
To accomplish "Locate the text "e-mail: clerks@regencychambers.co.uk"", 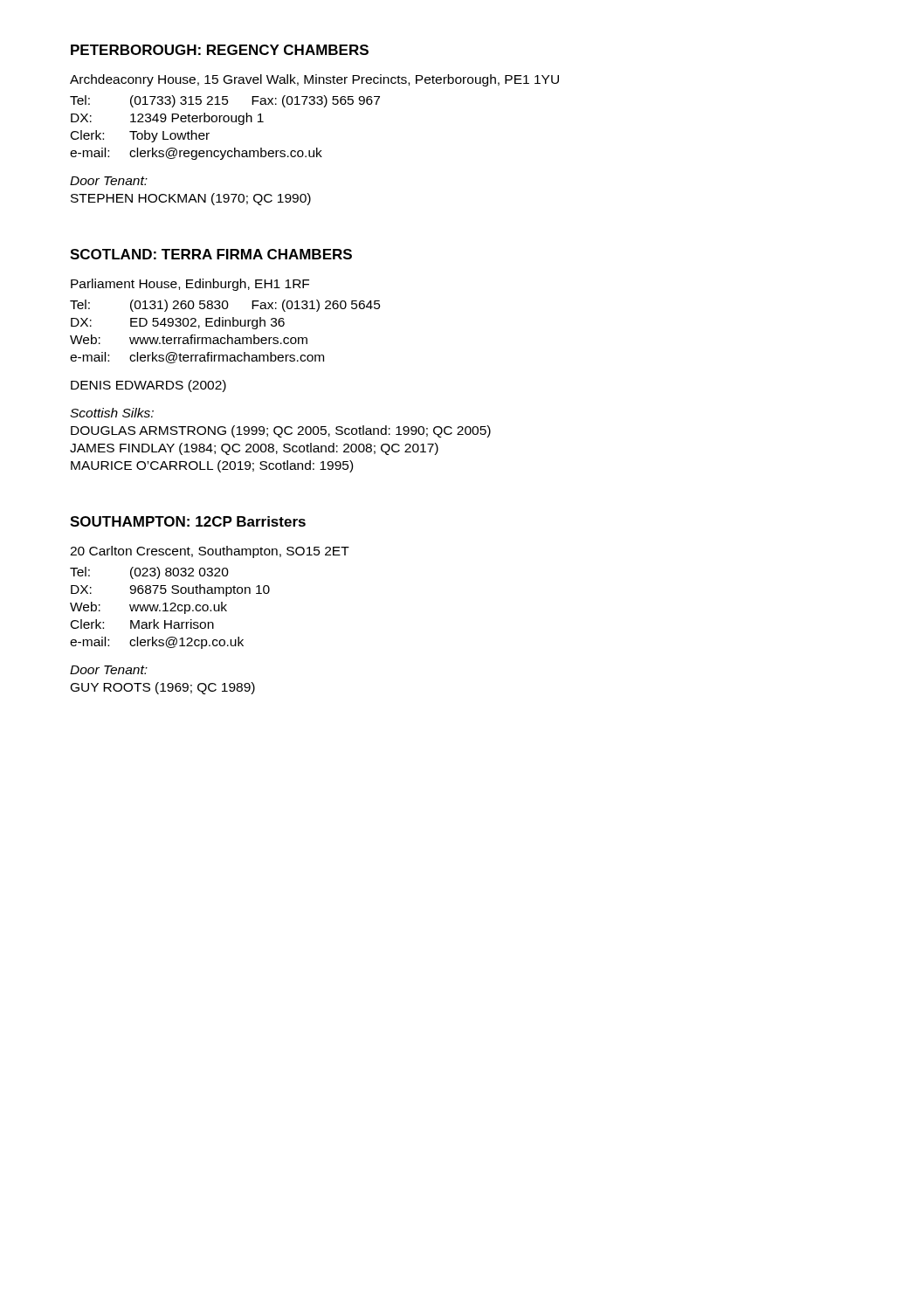I will click(x=196, y=154).
